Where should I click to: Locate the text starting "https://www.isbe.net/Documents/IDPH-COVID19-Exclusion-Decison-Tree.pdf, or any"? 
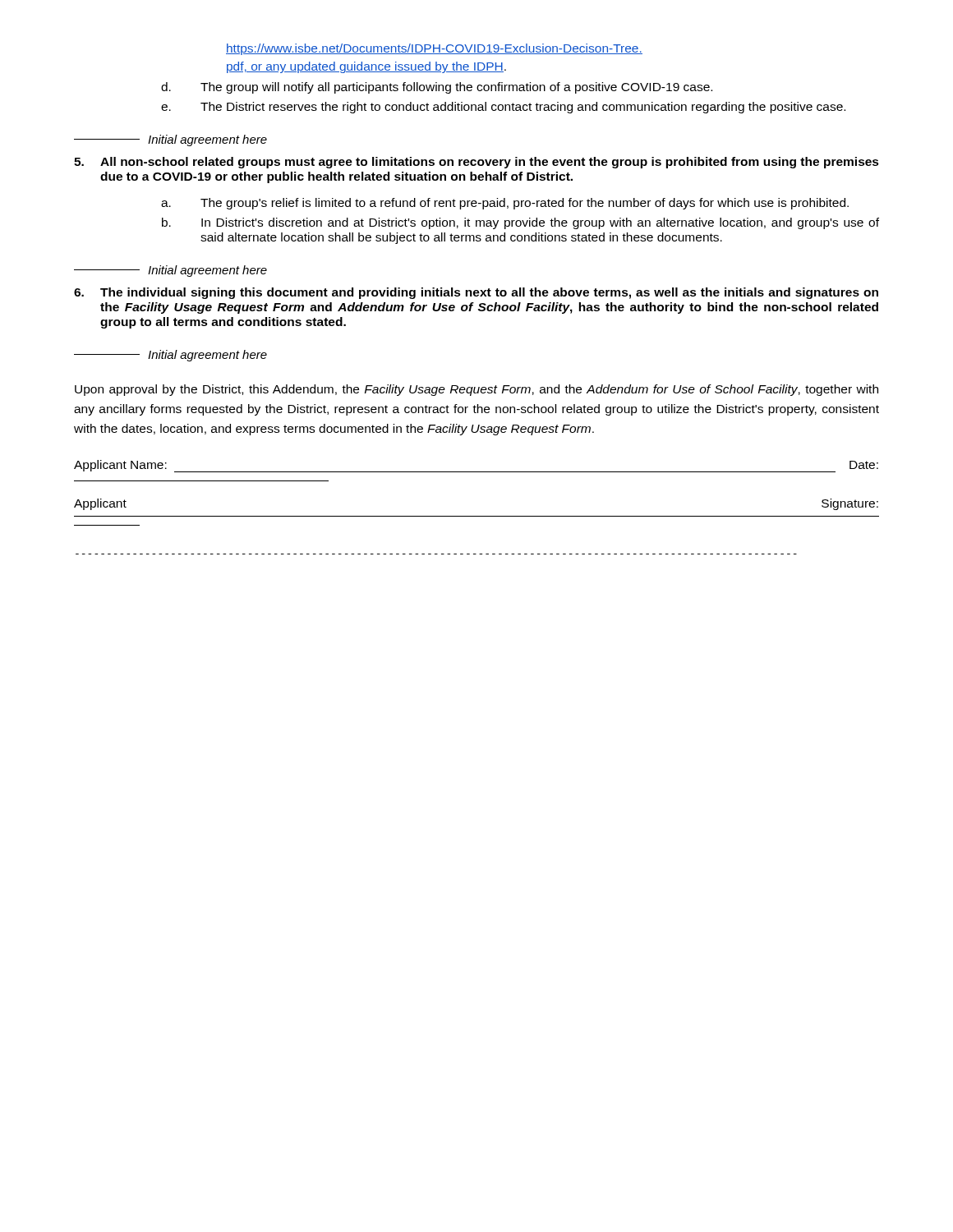[x=434, y=57]
